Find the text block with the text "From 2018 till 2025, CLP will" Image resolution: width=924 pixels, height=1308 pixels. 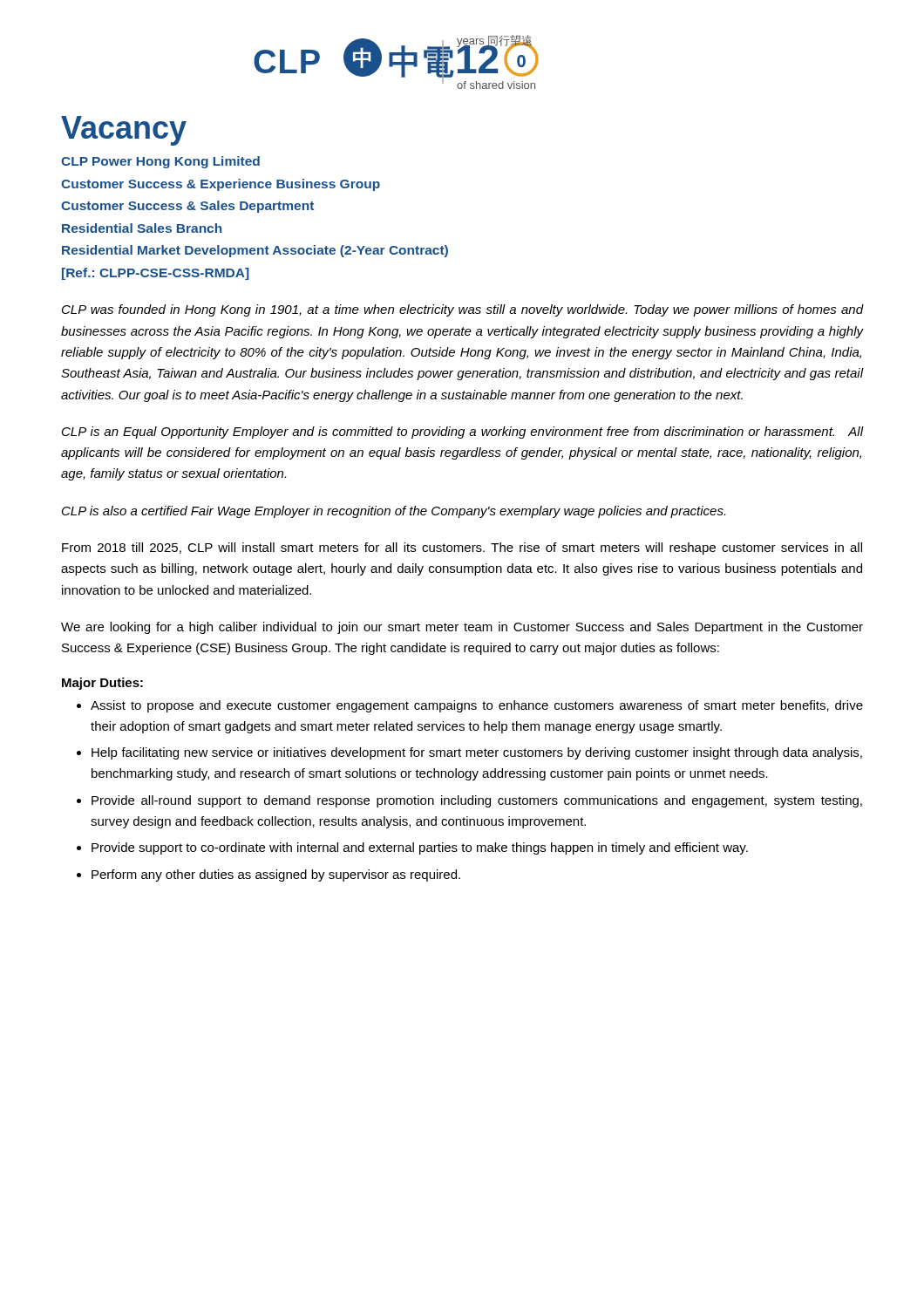point(462,568)
